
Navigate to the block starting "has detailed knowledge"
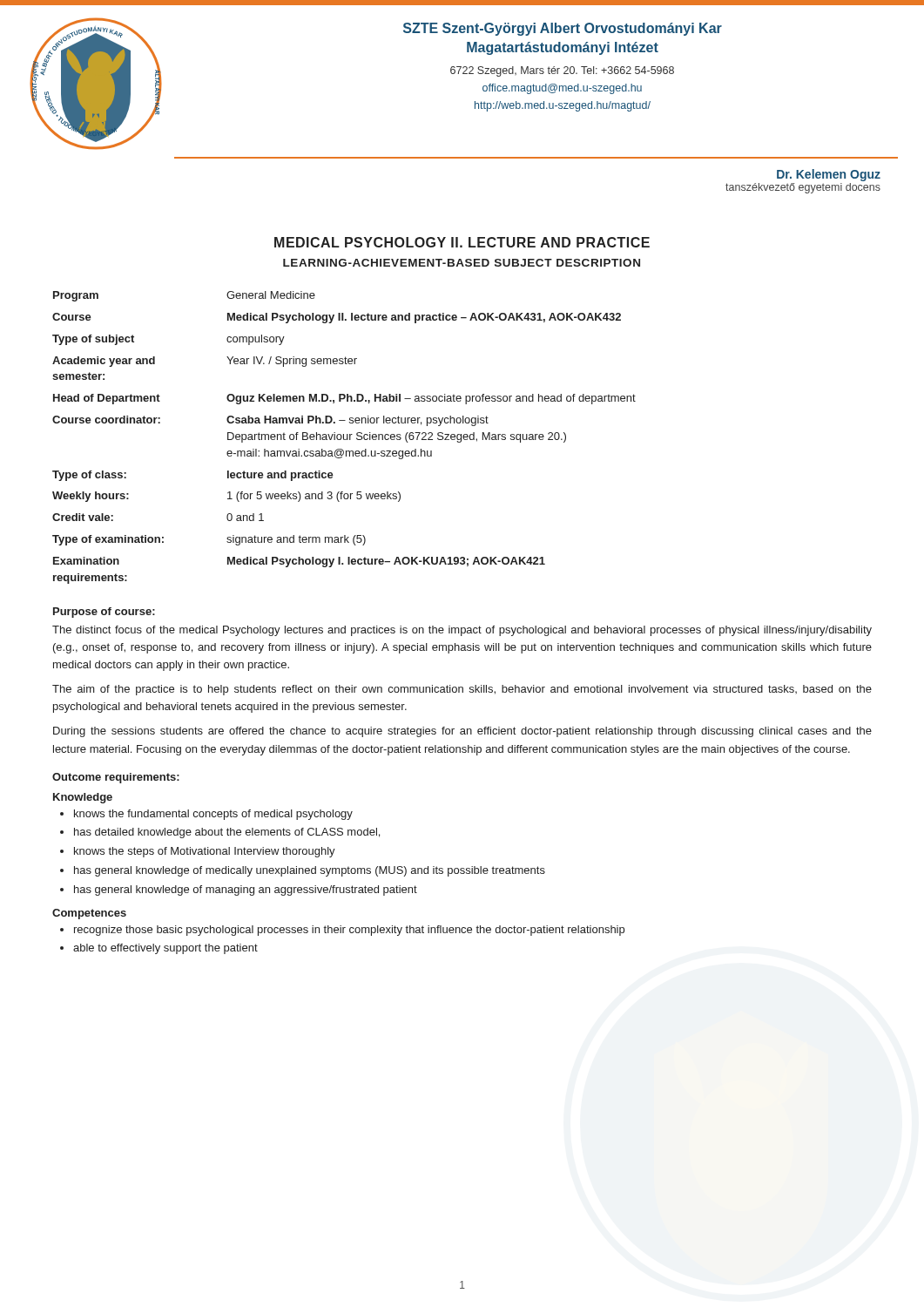(x=227, y=832)
